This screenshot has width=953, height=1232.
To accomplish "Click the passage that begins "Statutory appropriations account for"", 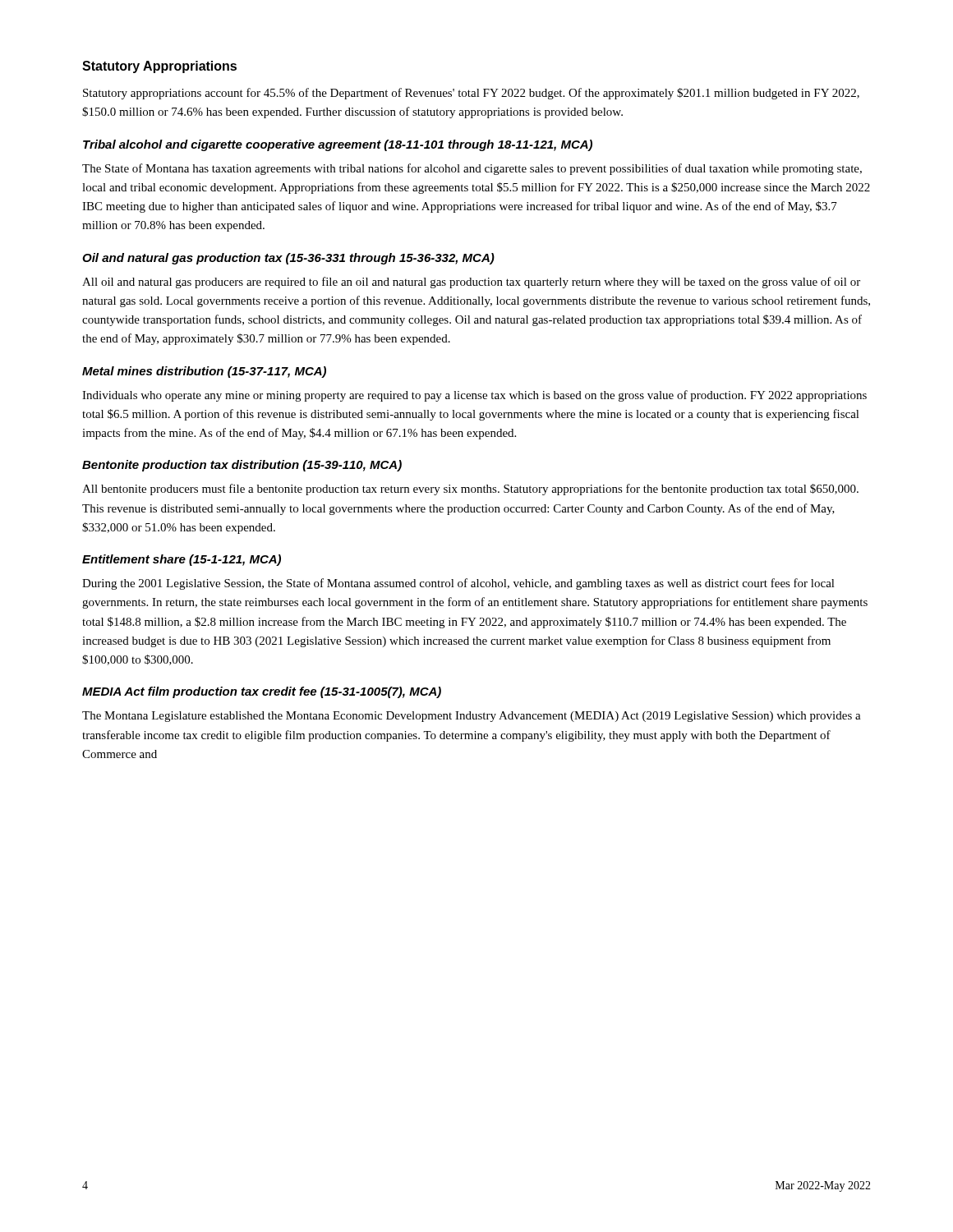I will click(x=471, y=102).
